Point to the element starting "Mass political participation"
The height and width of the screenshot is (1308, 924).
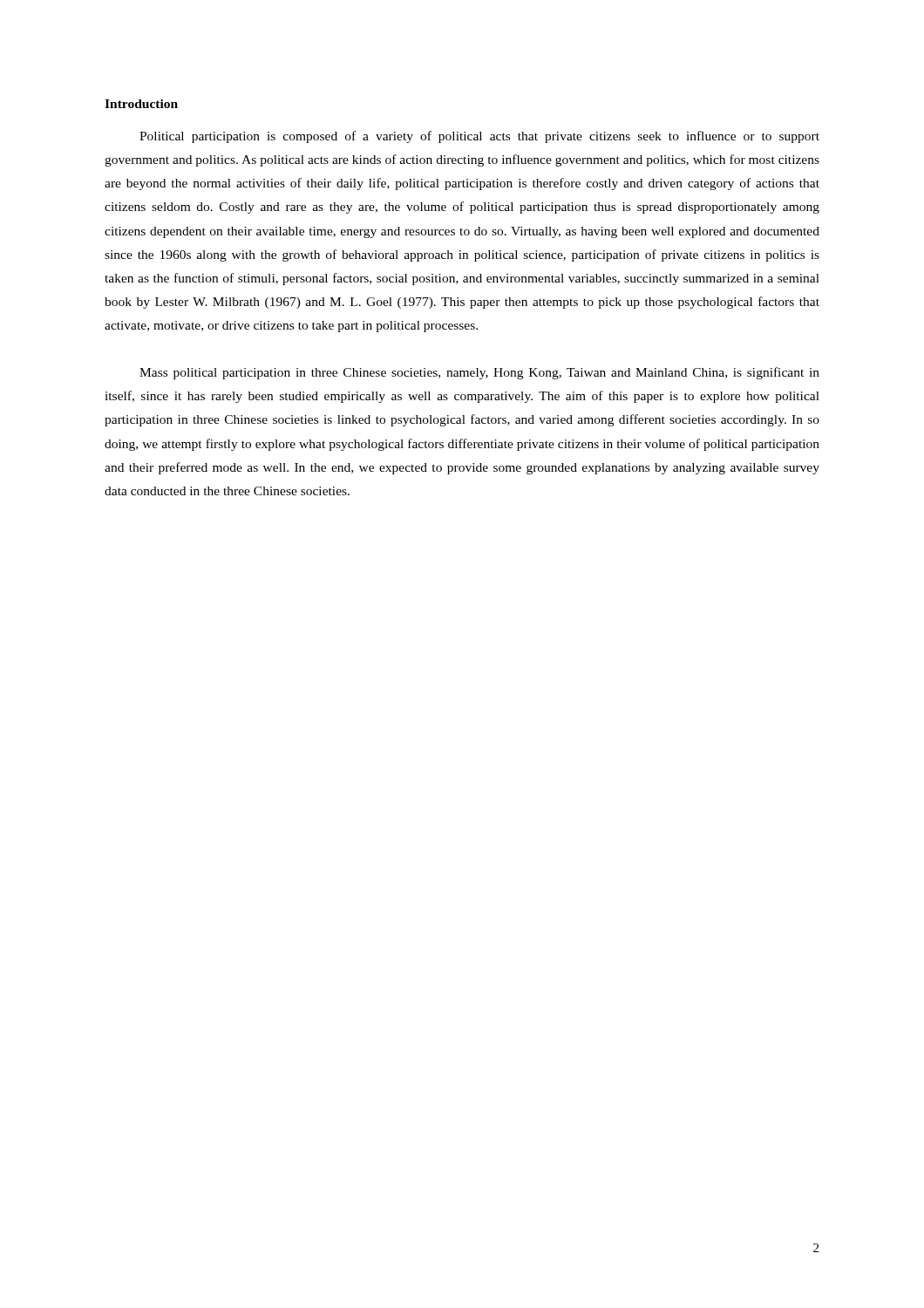tap(462, 431)
